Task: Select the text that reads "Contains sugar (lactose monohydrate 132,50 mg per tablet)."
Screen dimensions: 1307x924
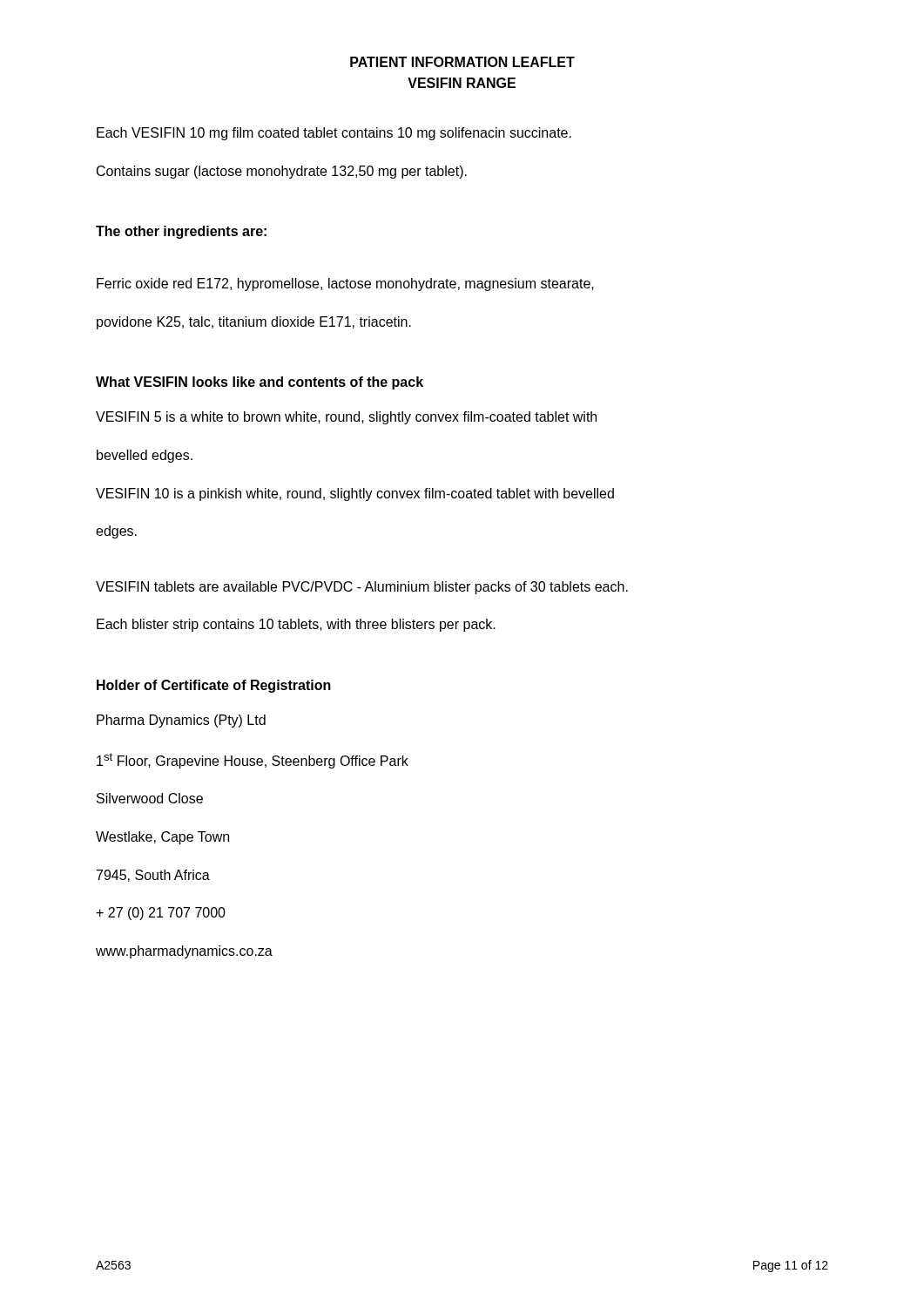Action: [x=282, y=171]
